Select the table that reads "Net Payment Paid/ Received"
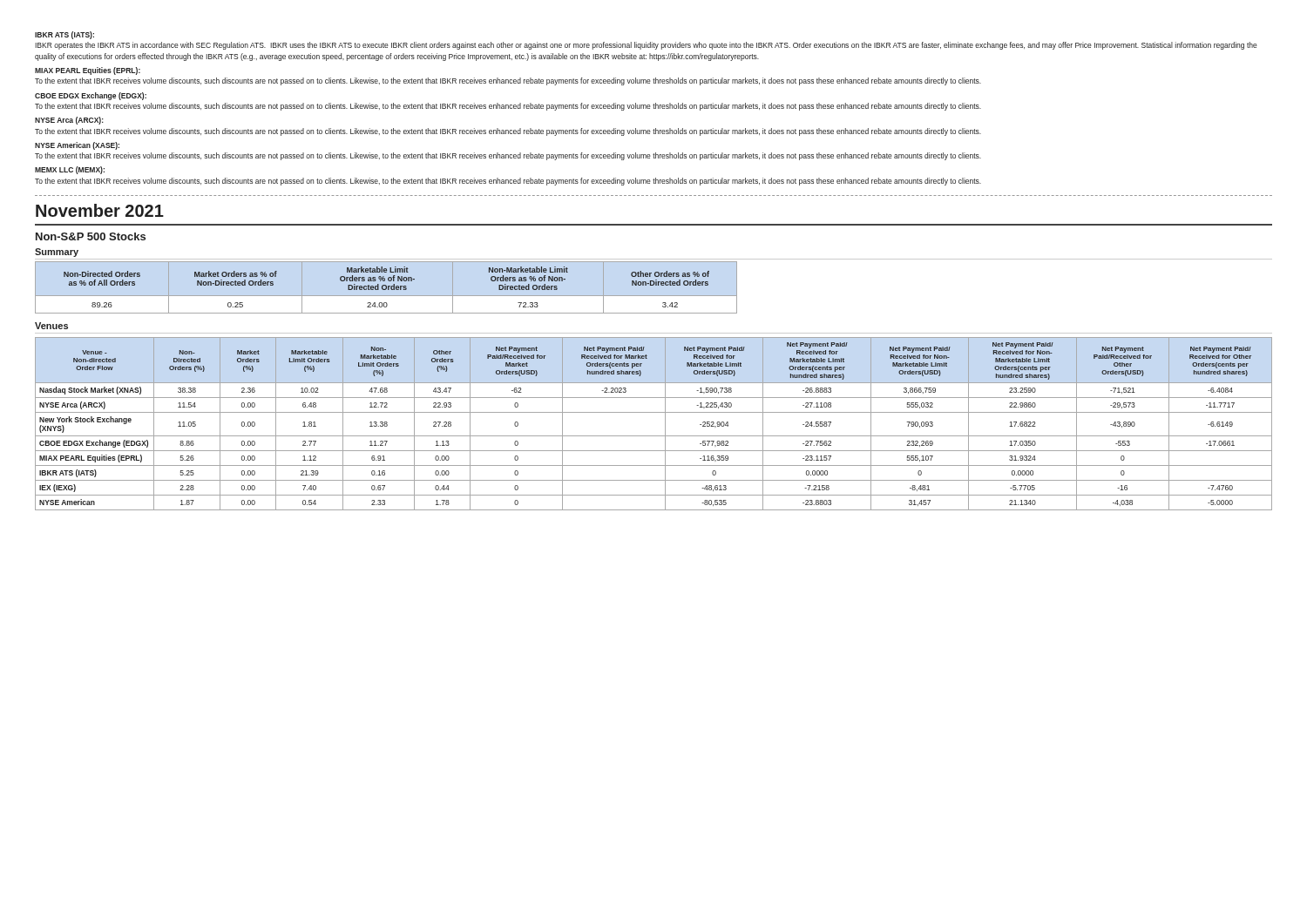Image resolution: width=1307 pixels, height=924 pixels. (654, 424)
